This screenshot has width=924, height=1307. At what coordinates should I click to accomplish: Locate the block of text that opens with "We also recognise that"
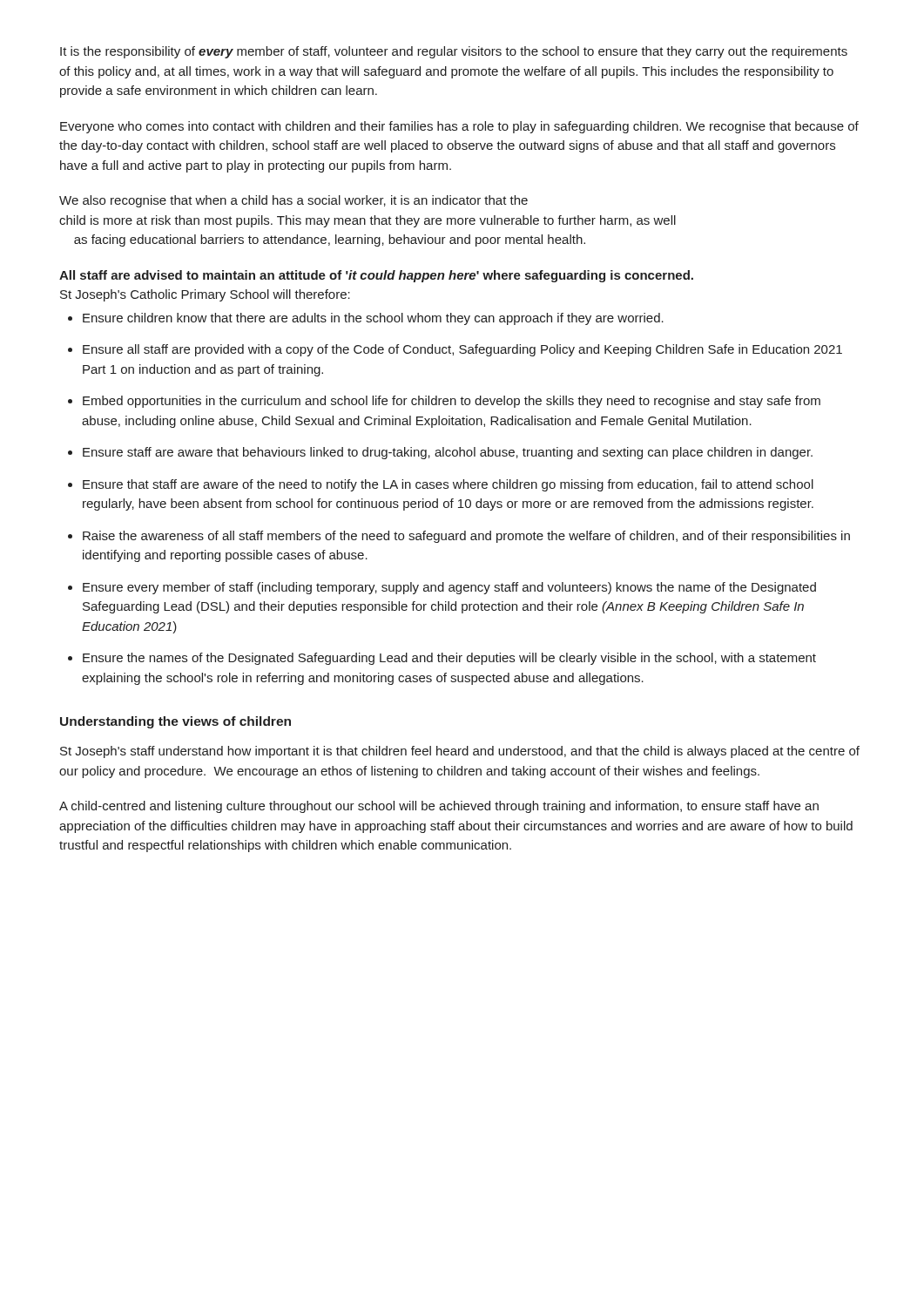[x=368, y=220]
